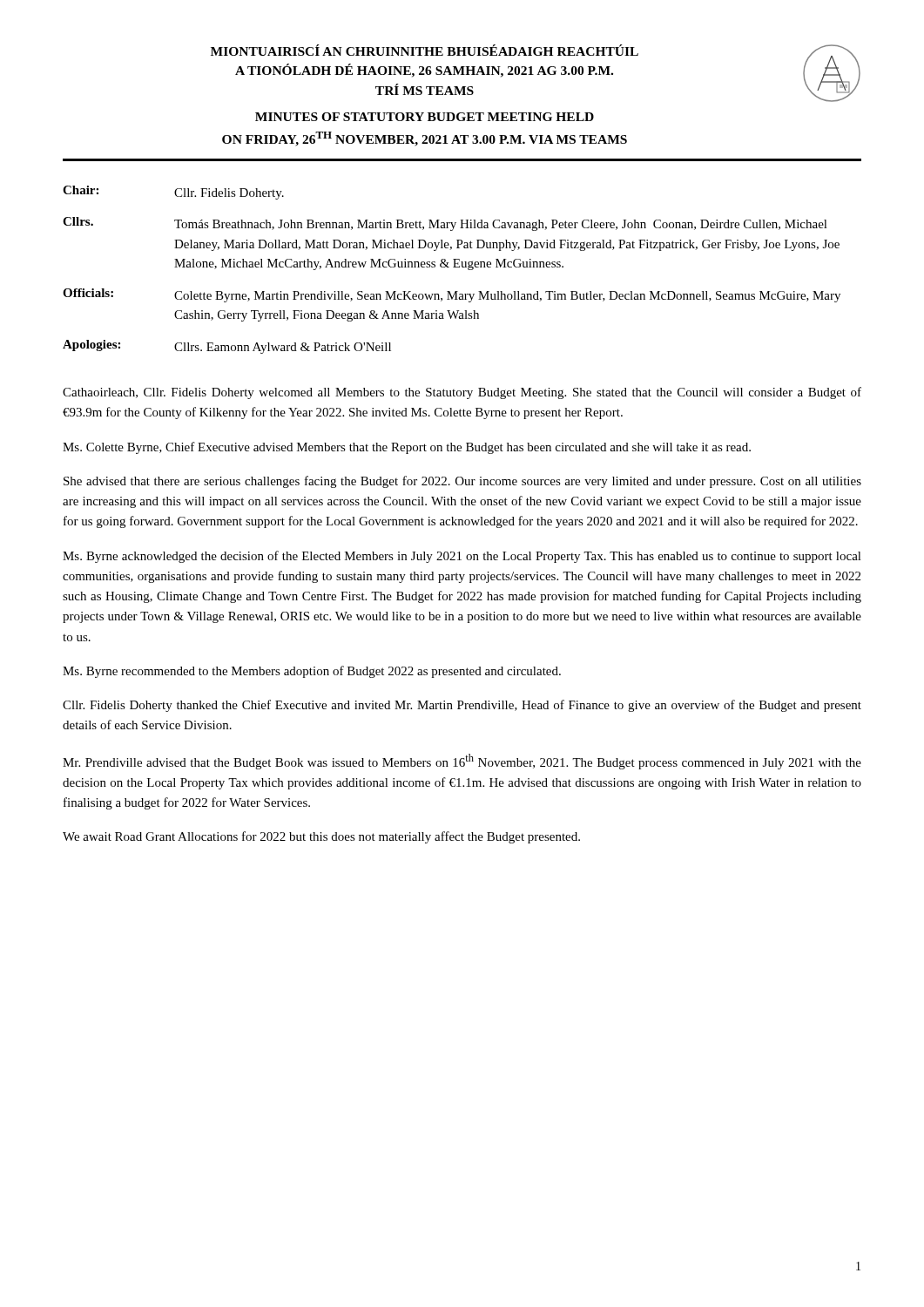
Task: Click on the title that says "MIONTUAIRISCÍ AN CHRUINNITHE BHUISÉADAIGH REACHTÚIL A"
Action: pyautogui.click(x=462, y=96)
